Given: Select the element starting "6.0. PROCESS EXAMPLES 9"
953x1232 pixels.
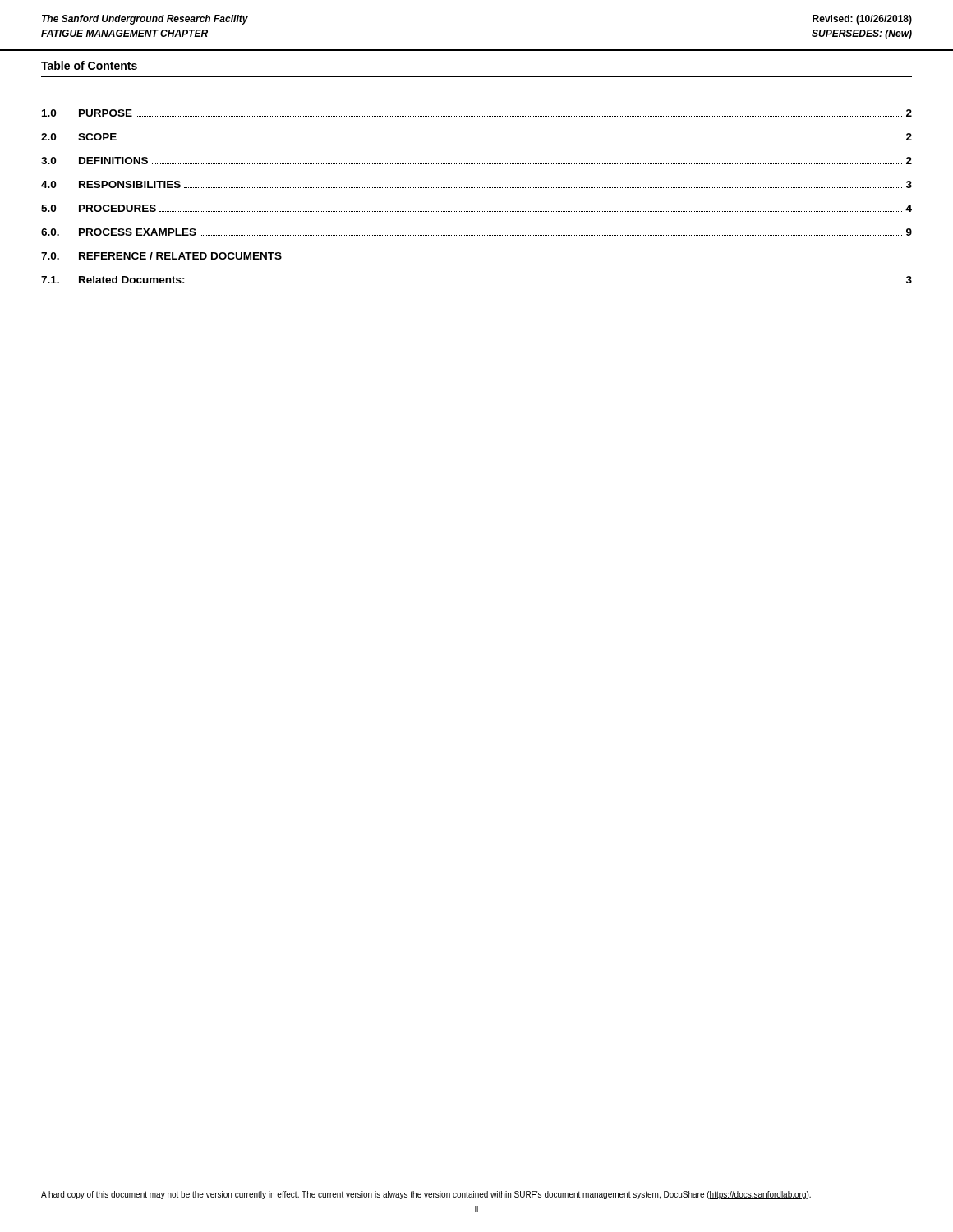Looking at the screenshot, I should coord(476,232).
